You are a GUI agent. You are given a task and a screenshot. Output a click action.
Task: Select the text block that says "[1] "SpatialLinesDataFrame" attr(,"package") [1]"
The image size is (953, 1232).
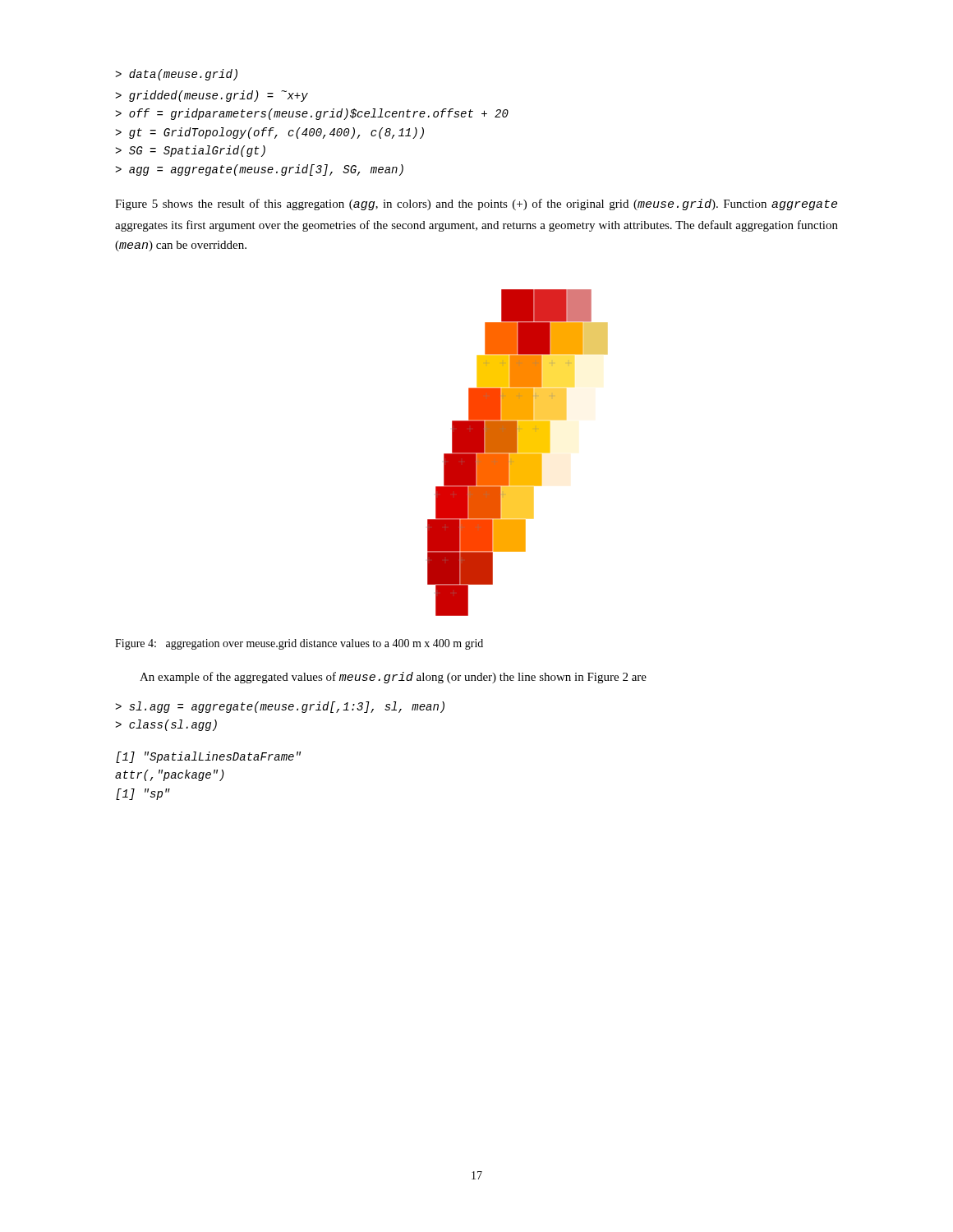(x=208, y=757)
